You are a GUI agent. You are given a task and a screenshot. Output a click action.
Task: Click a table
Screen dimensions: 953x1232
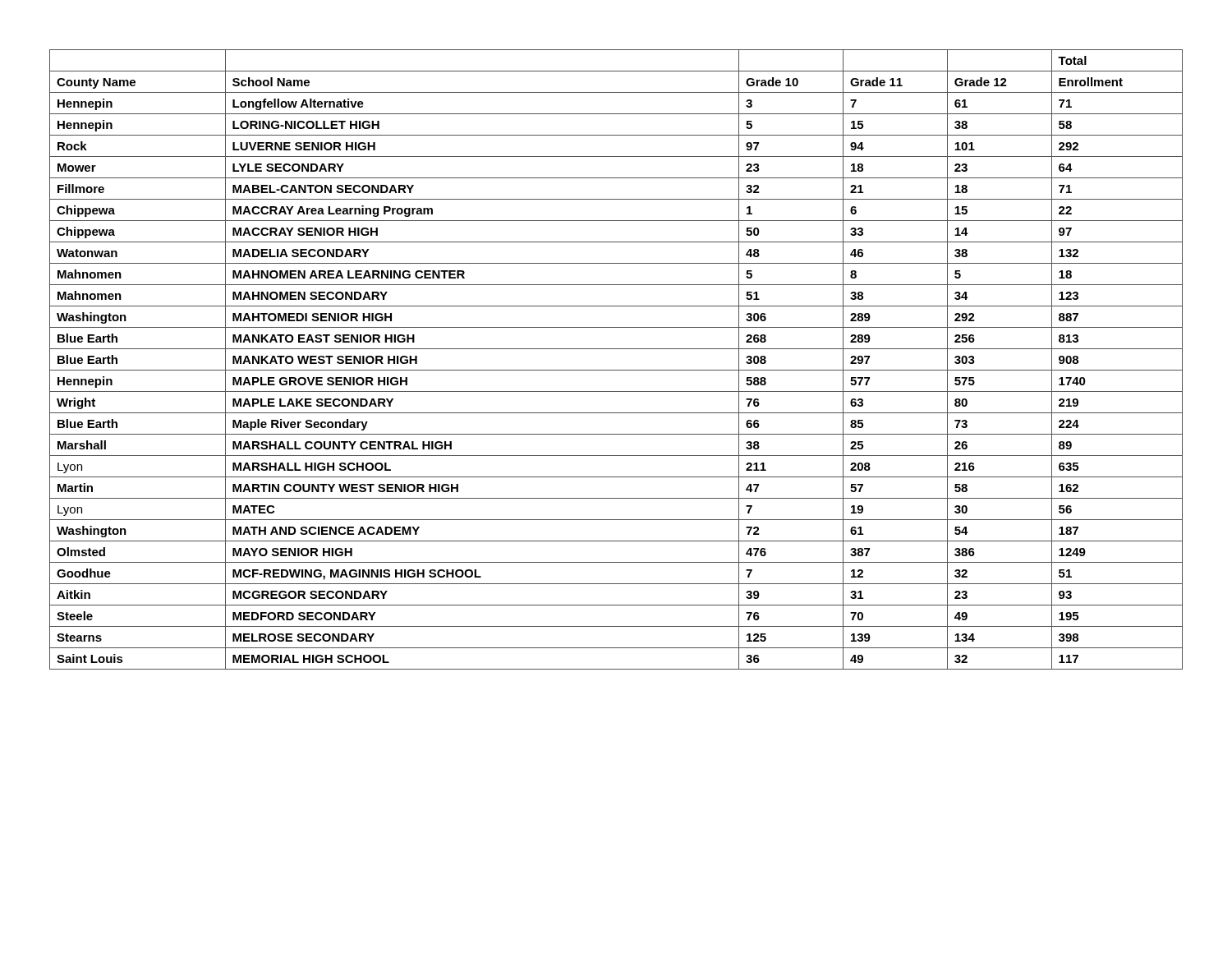[616, 359]
